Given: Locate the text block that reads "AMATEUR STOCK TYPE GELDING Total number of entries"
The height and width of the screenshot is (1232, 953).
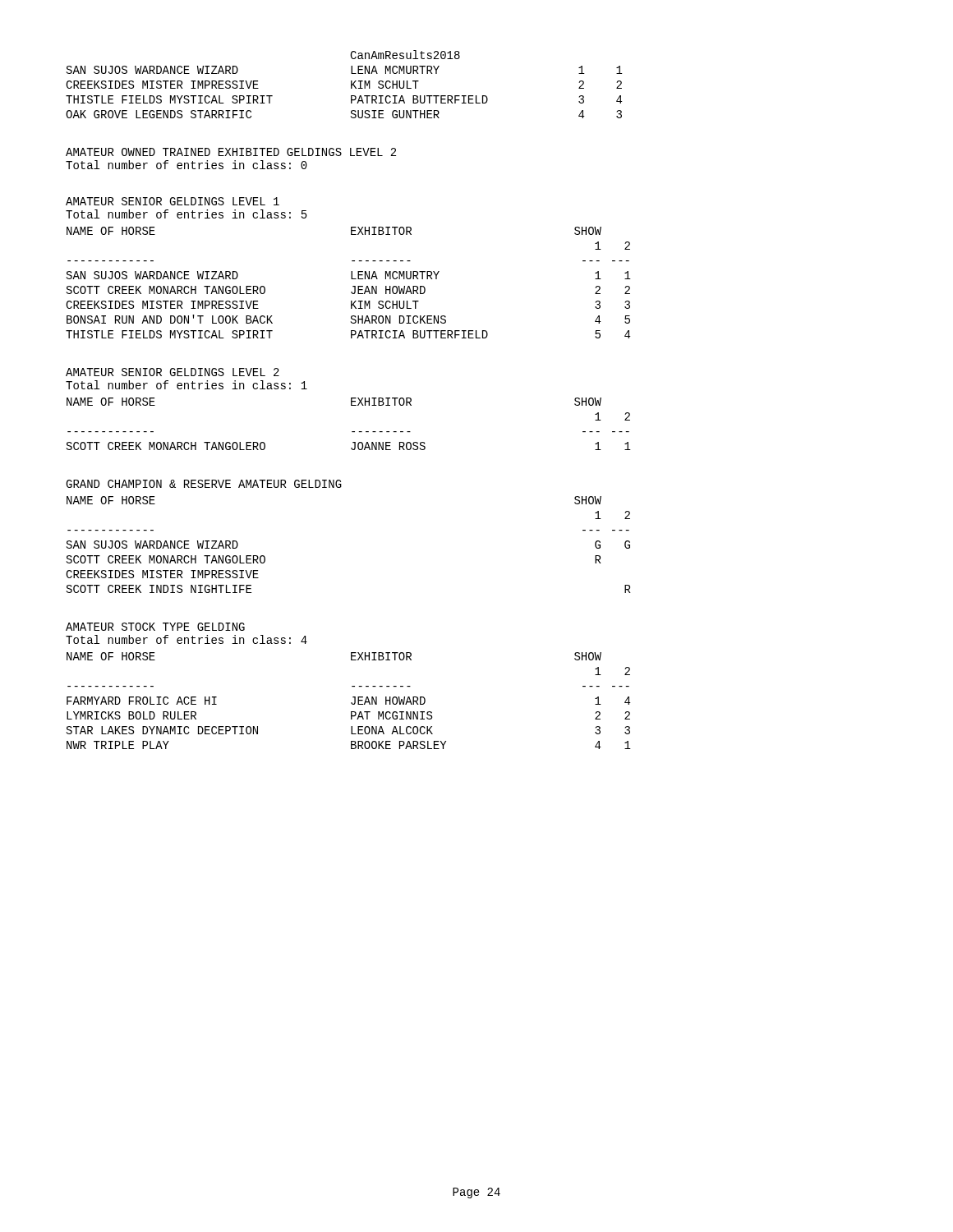Looking at the screenshot, I should [187, 634].
